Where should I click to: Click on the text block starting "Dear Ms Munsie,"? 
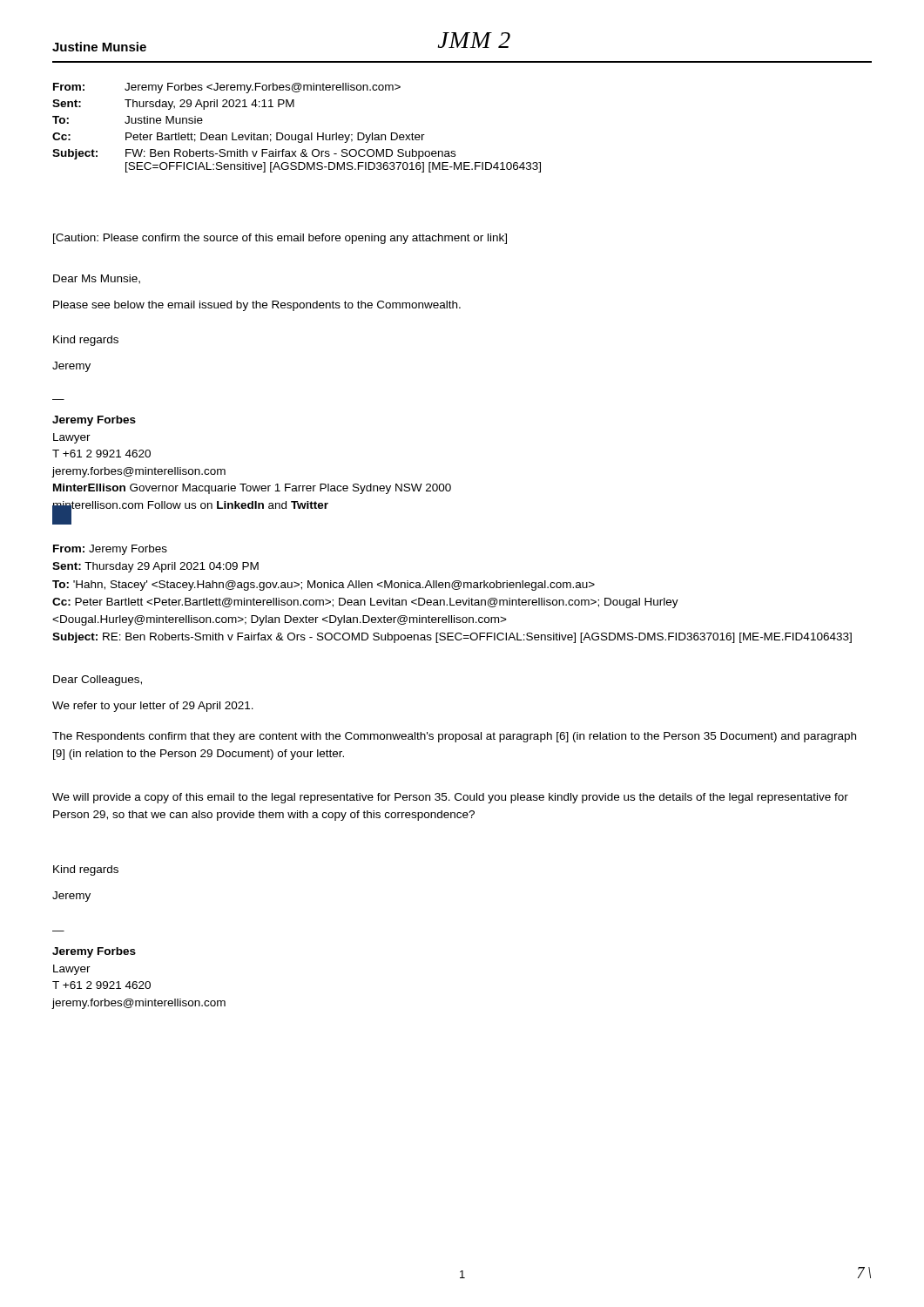point(97,278)
